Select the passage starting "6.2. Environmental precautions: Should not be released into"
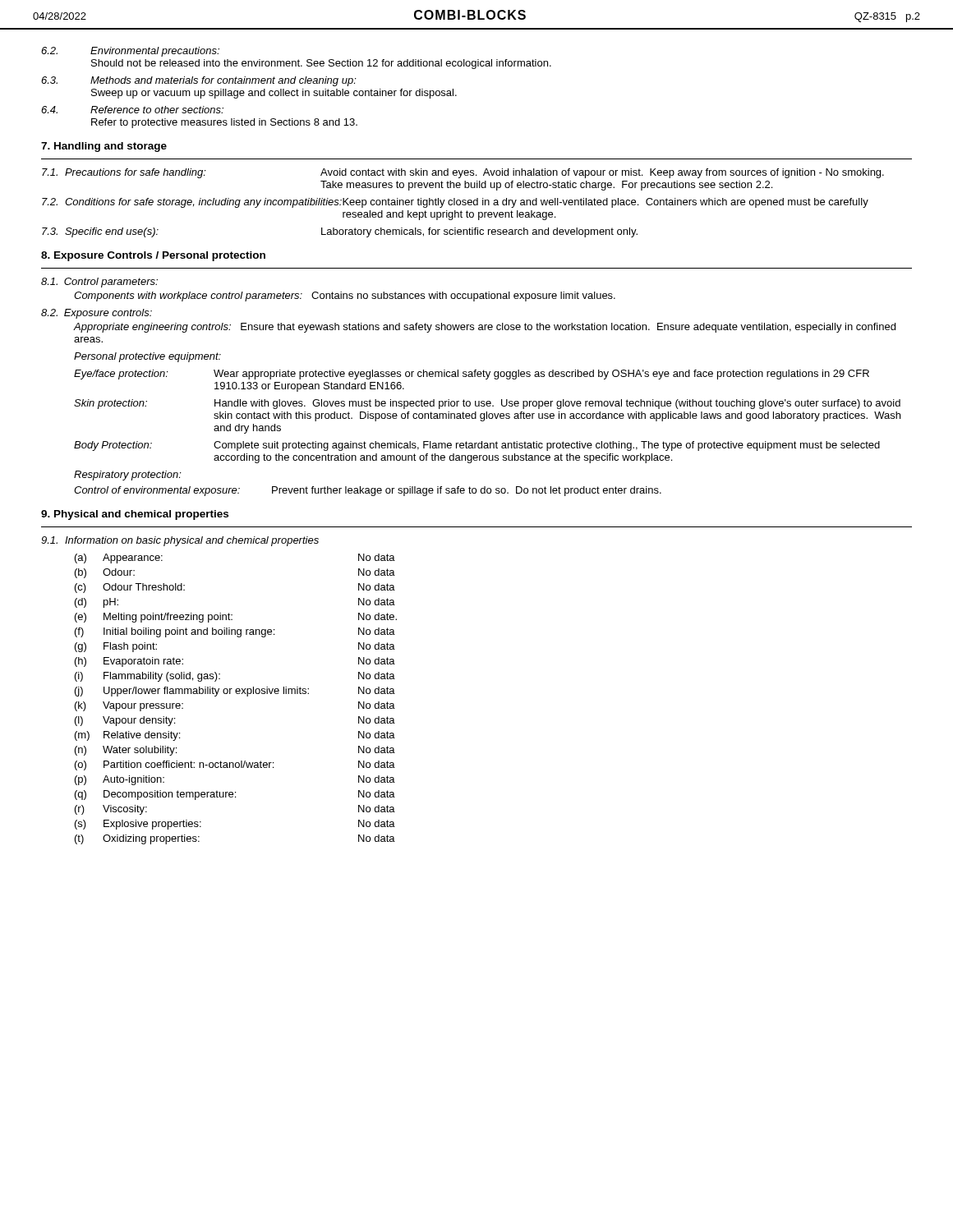 tap(476, 57)
